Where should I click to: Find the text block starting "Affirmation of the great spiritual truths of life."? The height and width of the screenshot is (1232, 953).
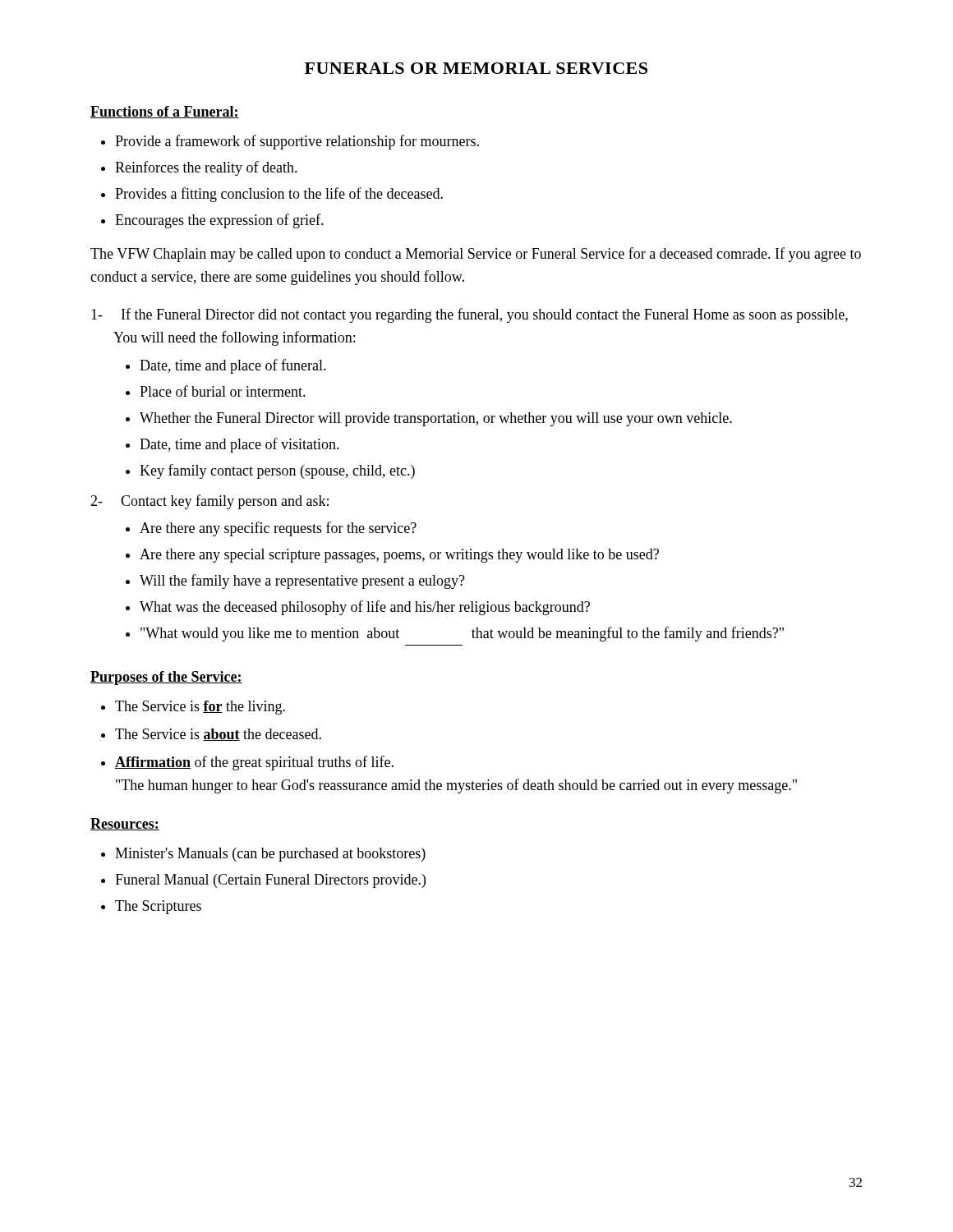click(456, 774)
